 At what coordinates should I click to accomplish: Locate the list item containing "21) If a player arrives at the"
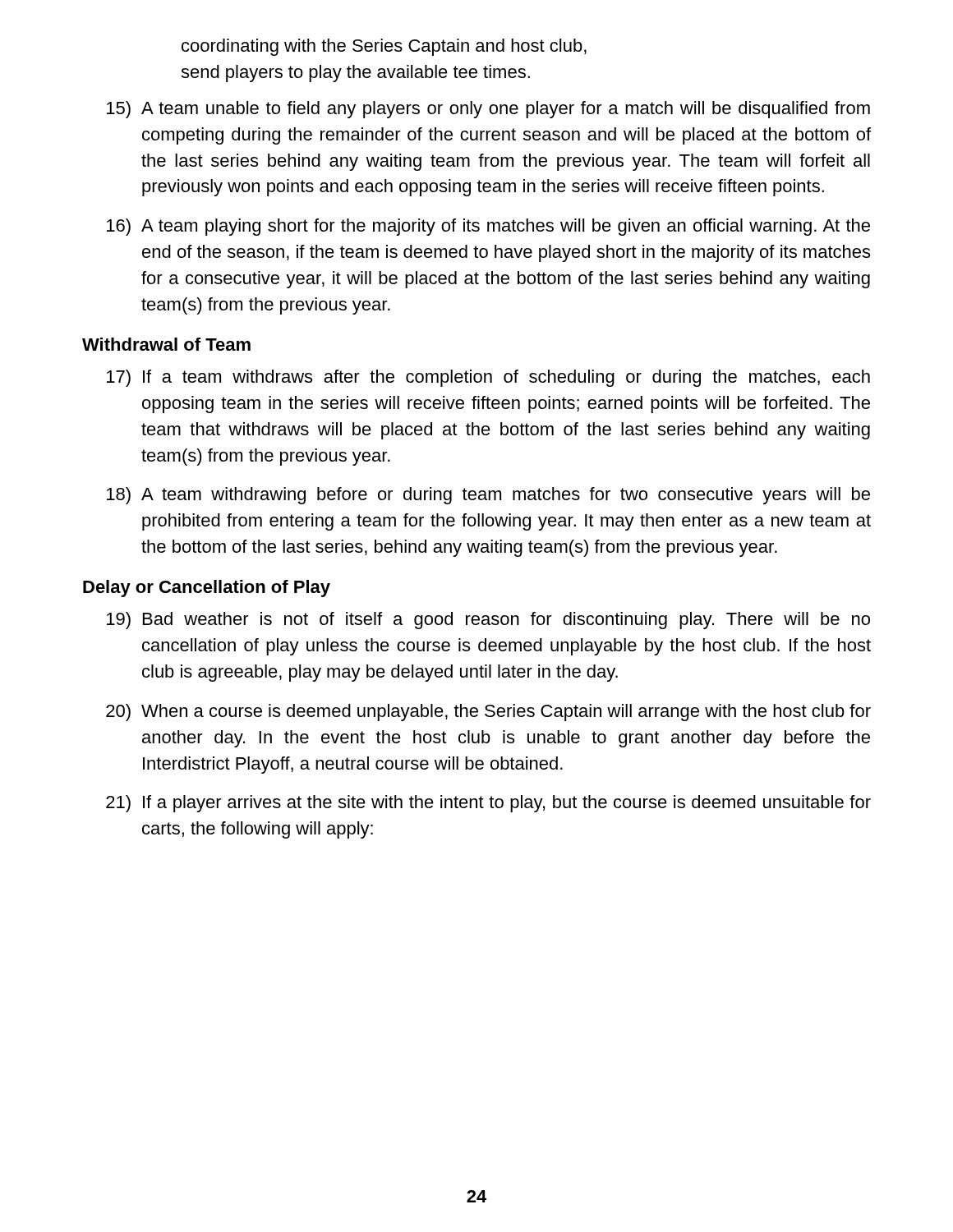476,816
